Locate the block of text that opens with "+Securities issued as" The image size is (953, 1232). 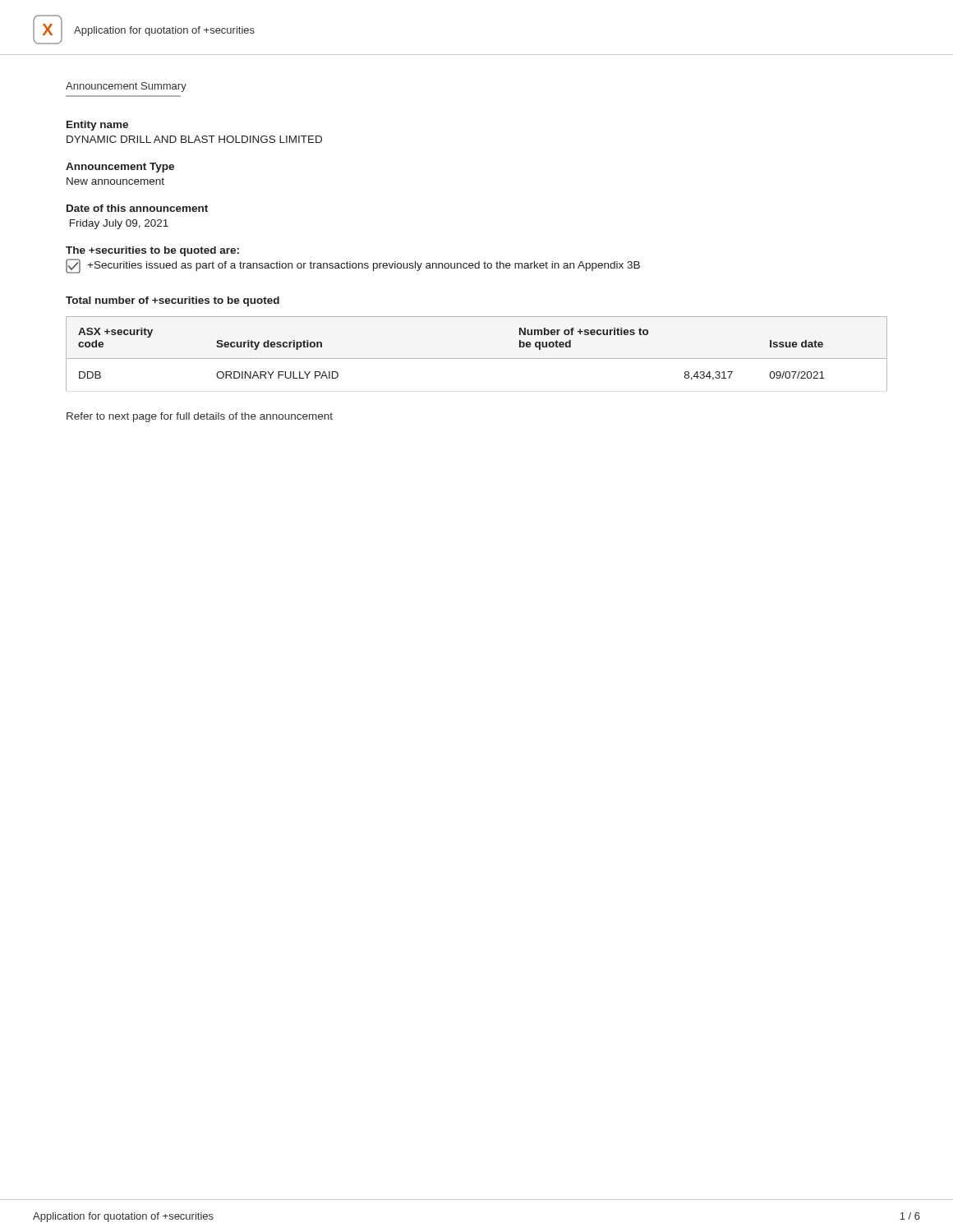coord(353,267)
